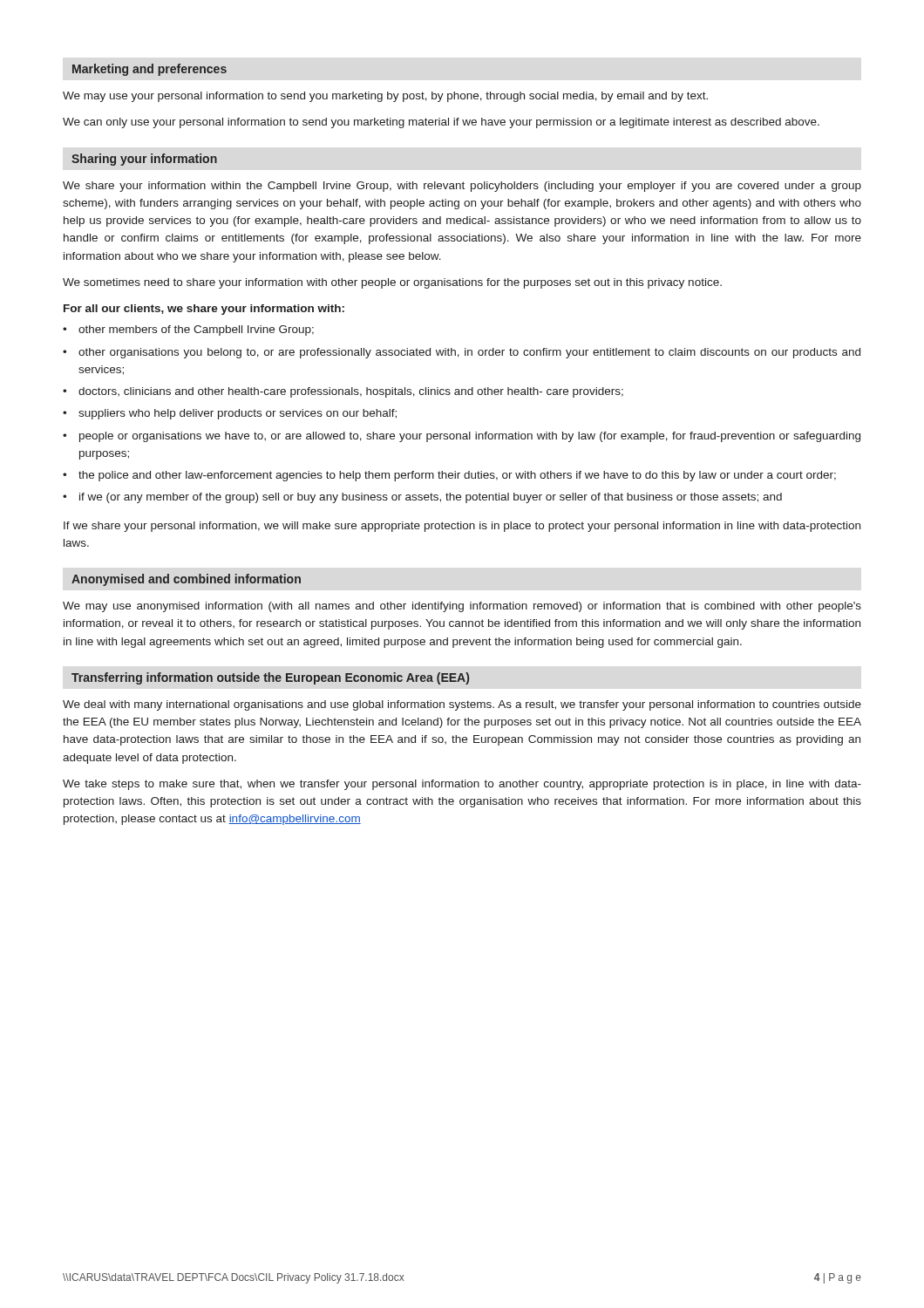Find the passage starting "Marketing and preferences"
The image size is (924, 1308).
[x=149, y=69]
